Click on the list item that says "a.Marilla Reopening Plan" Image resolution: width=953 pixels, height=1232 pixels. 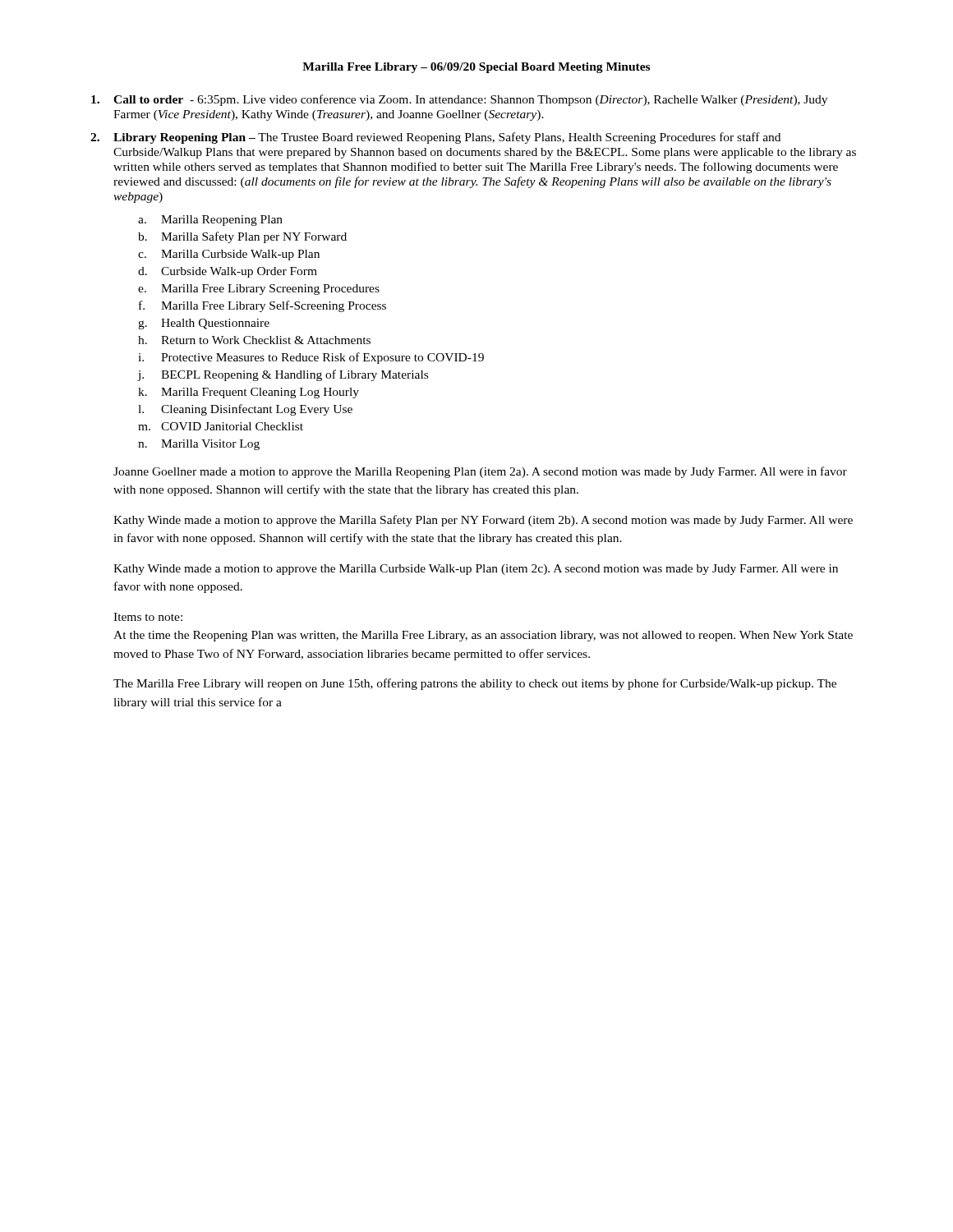210,219
